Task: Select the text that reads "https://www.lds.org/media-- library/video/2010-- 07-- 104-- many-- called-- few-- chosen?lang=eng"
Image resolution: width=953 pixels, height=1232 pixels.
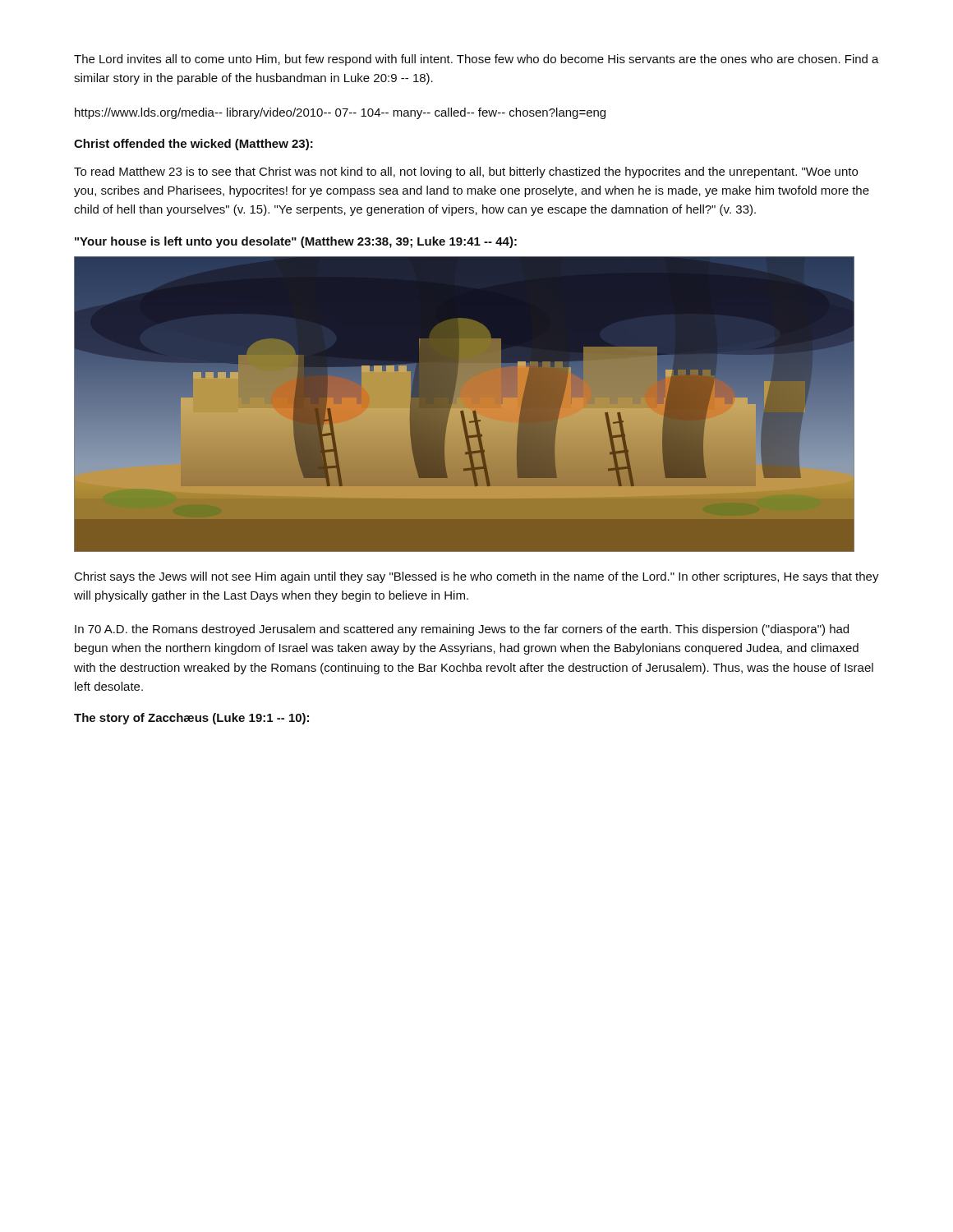Action: coord(340,112)
